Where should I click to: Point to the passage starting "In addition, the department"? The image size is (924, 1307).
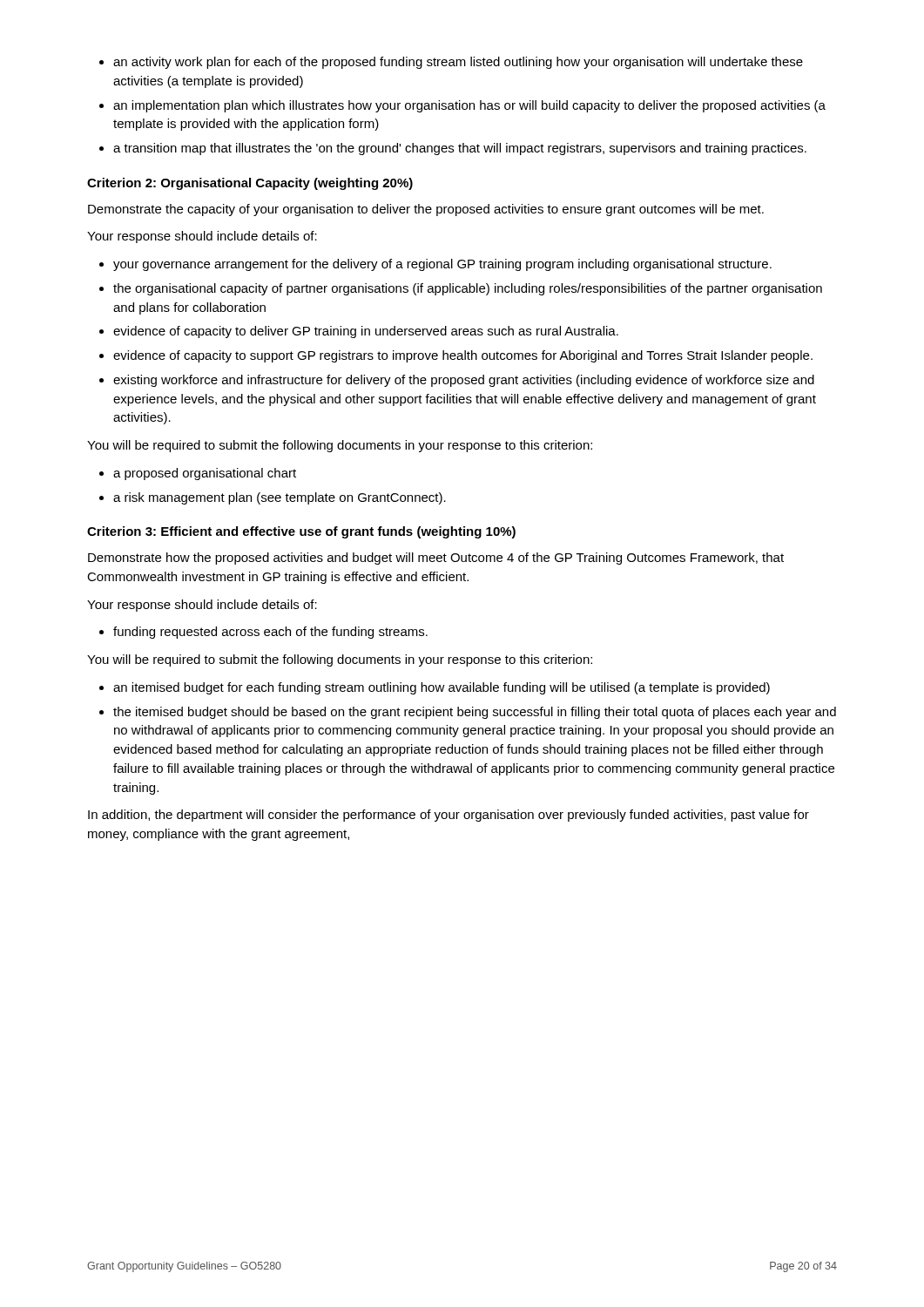(462, 824)
